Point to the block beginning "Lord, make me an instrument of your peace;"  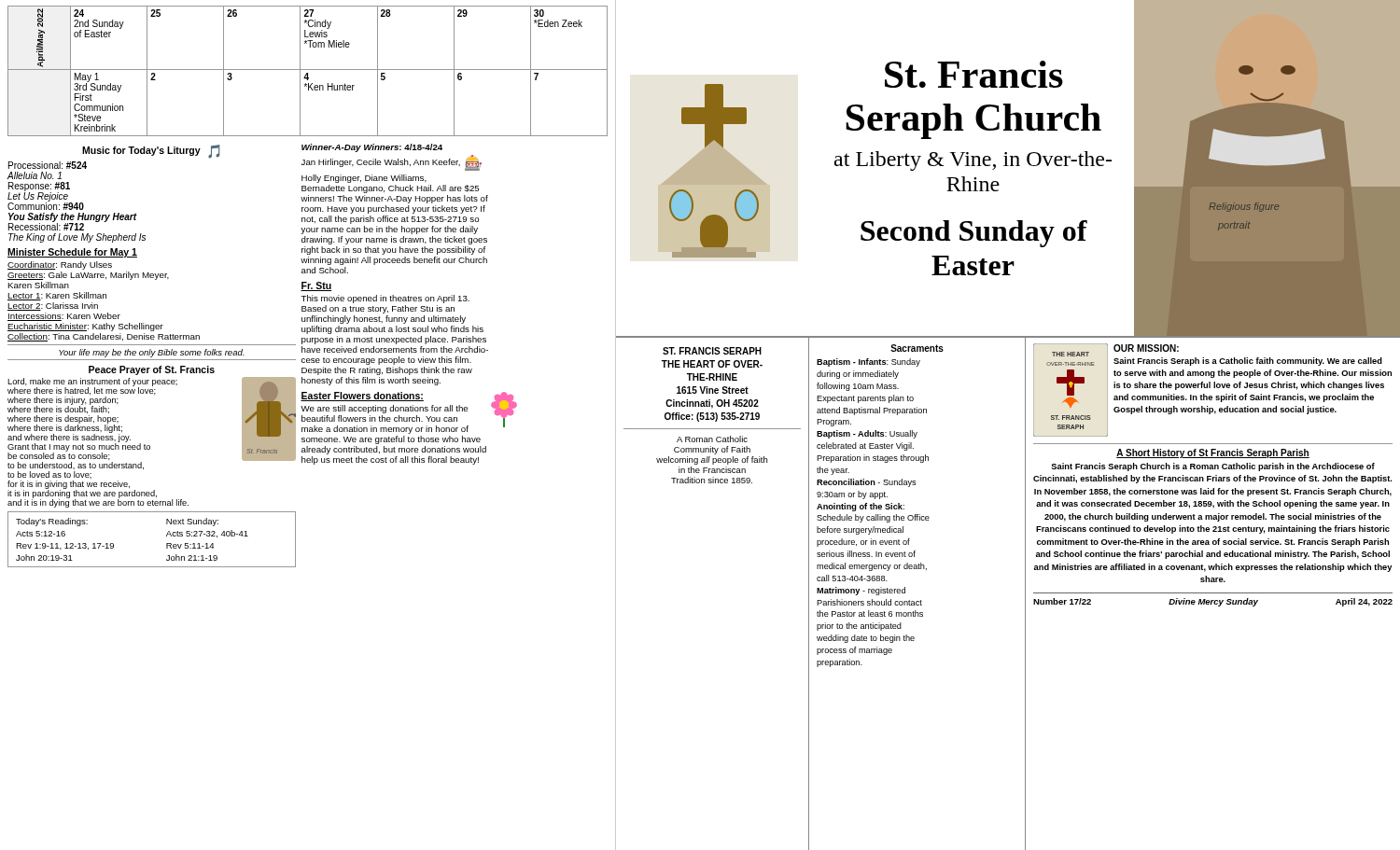pyautogui.click(x=98, y=442)
